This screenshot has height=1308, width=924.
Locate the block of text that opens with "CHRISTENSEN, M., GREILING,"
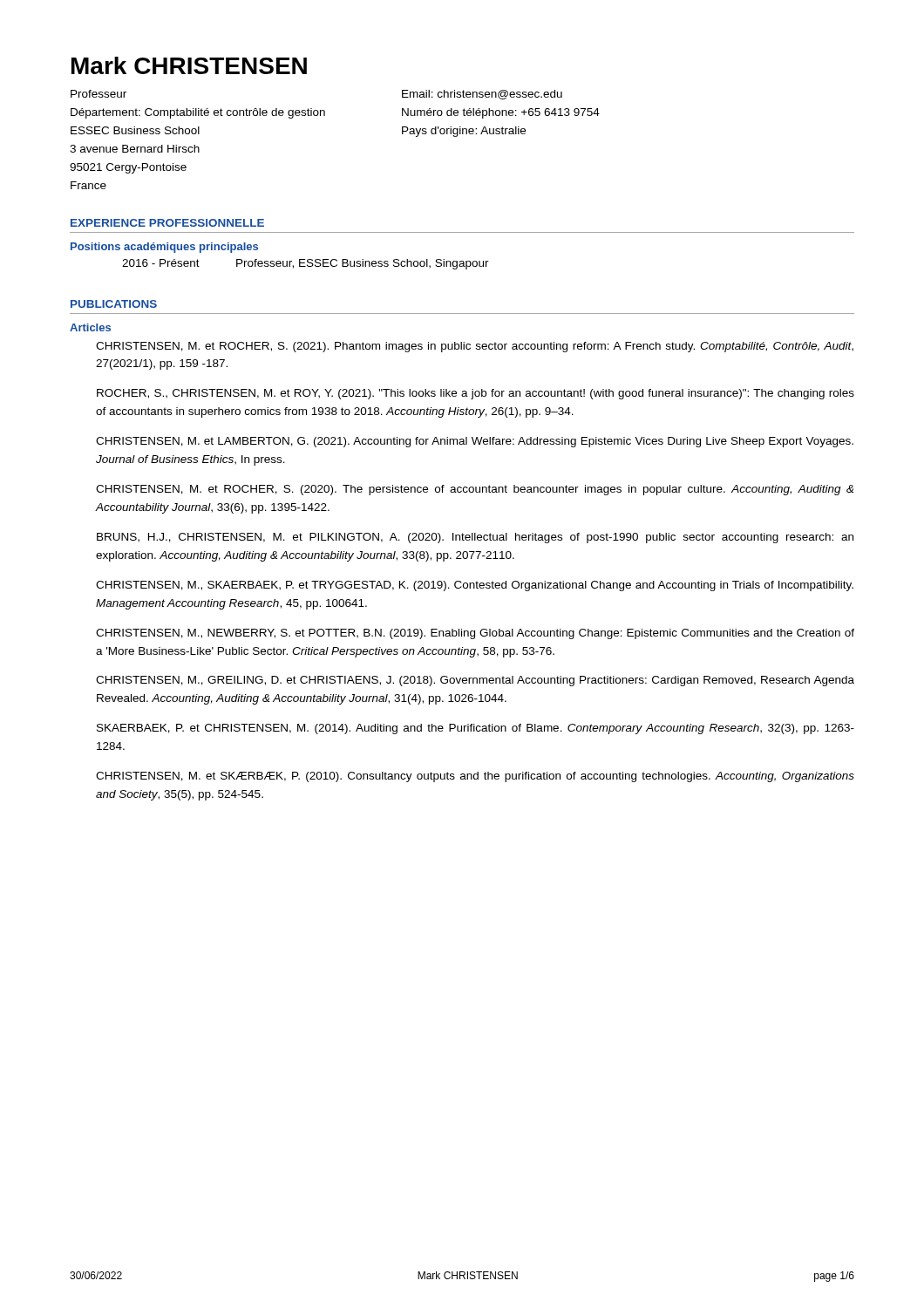point(475,689)
